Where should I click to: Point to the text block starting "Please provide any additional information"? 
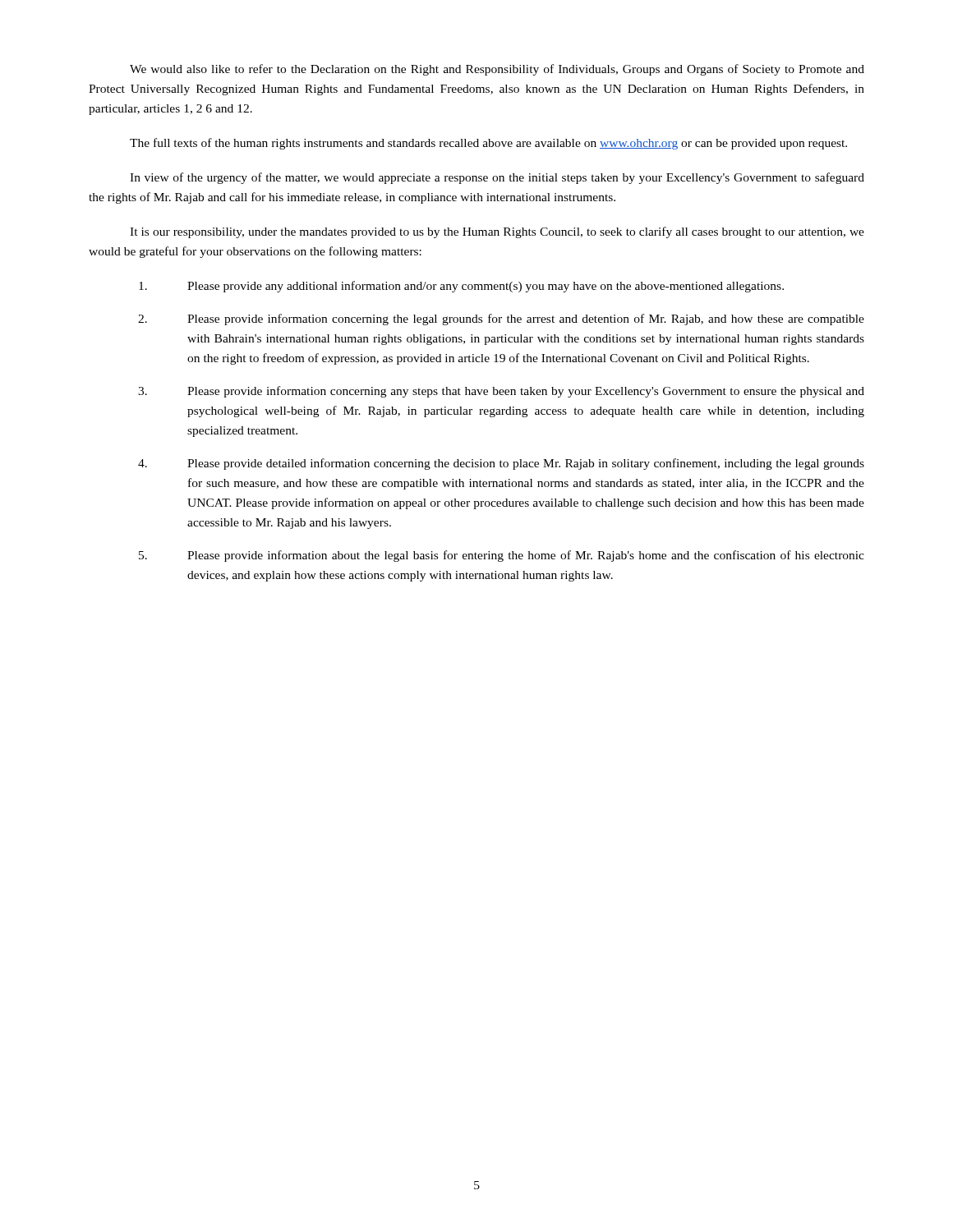(476, 286)
